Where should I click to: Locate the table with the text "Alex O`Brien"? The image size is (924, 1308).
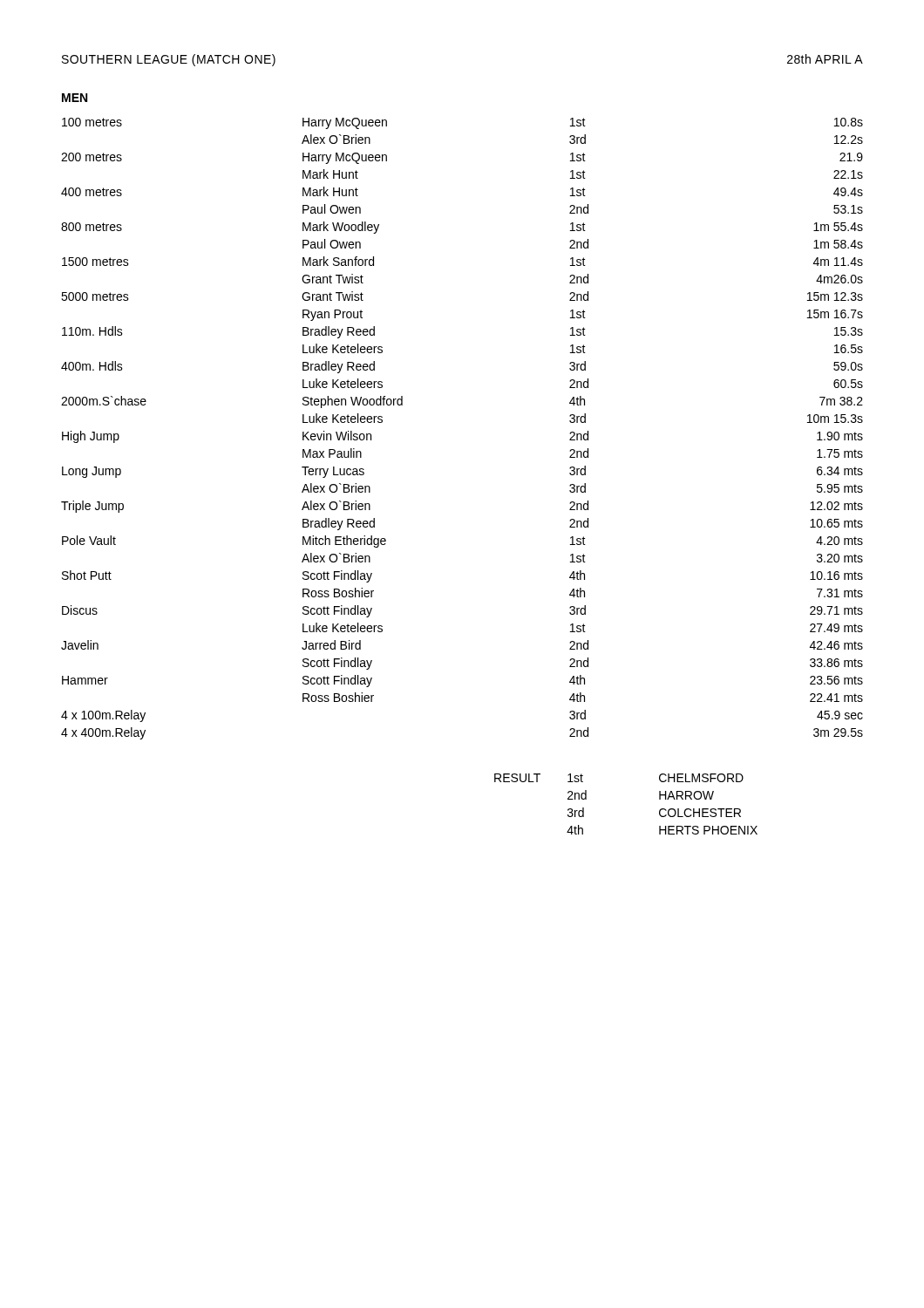[462, 427]
